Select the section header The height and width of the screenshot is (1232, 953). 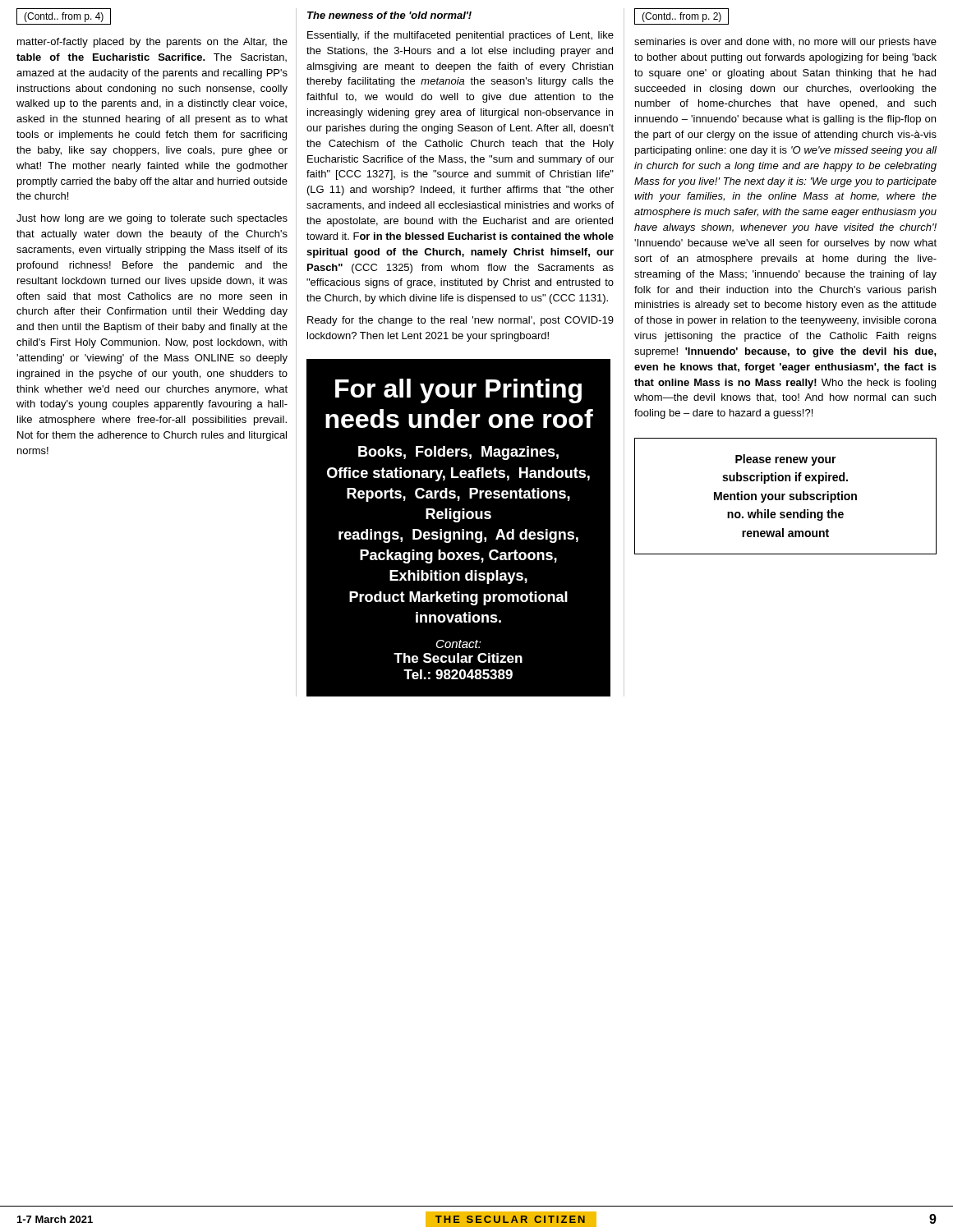coord(460,16)
